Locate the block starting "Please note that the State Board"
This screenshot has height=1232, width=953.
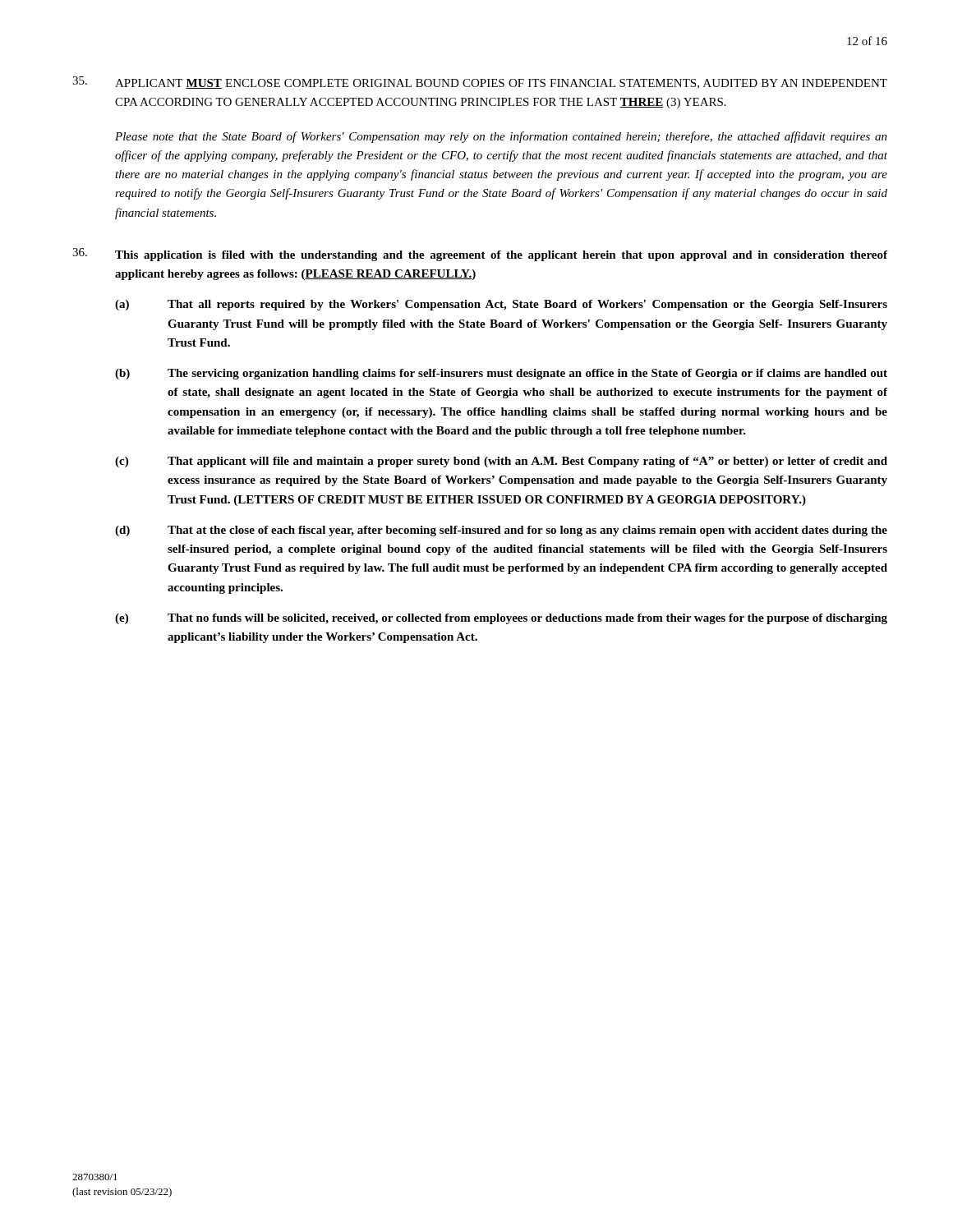pos(501,174)
